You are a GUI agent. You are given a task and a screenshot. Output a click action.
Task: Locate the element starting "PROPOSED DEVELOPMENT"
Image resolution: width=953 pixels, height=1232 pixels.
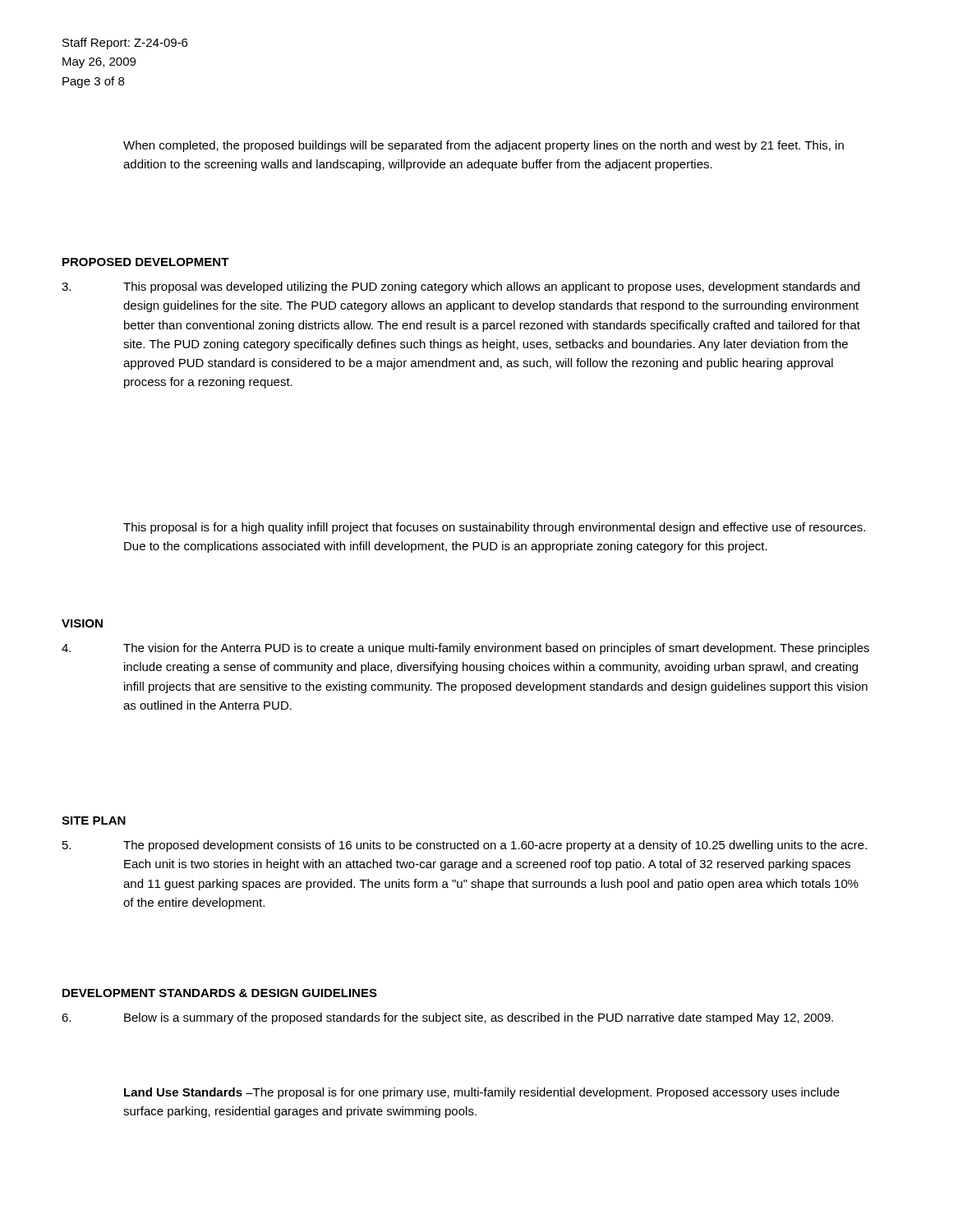[x=145, y=262]
